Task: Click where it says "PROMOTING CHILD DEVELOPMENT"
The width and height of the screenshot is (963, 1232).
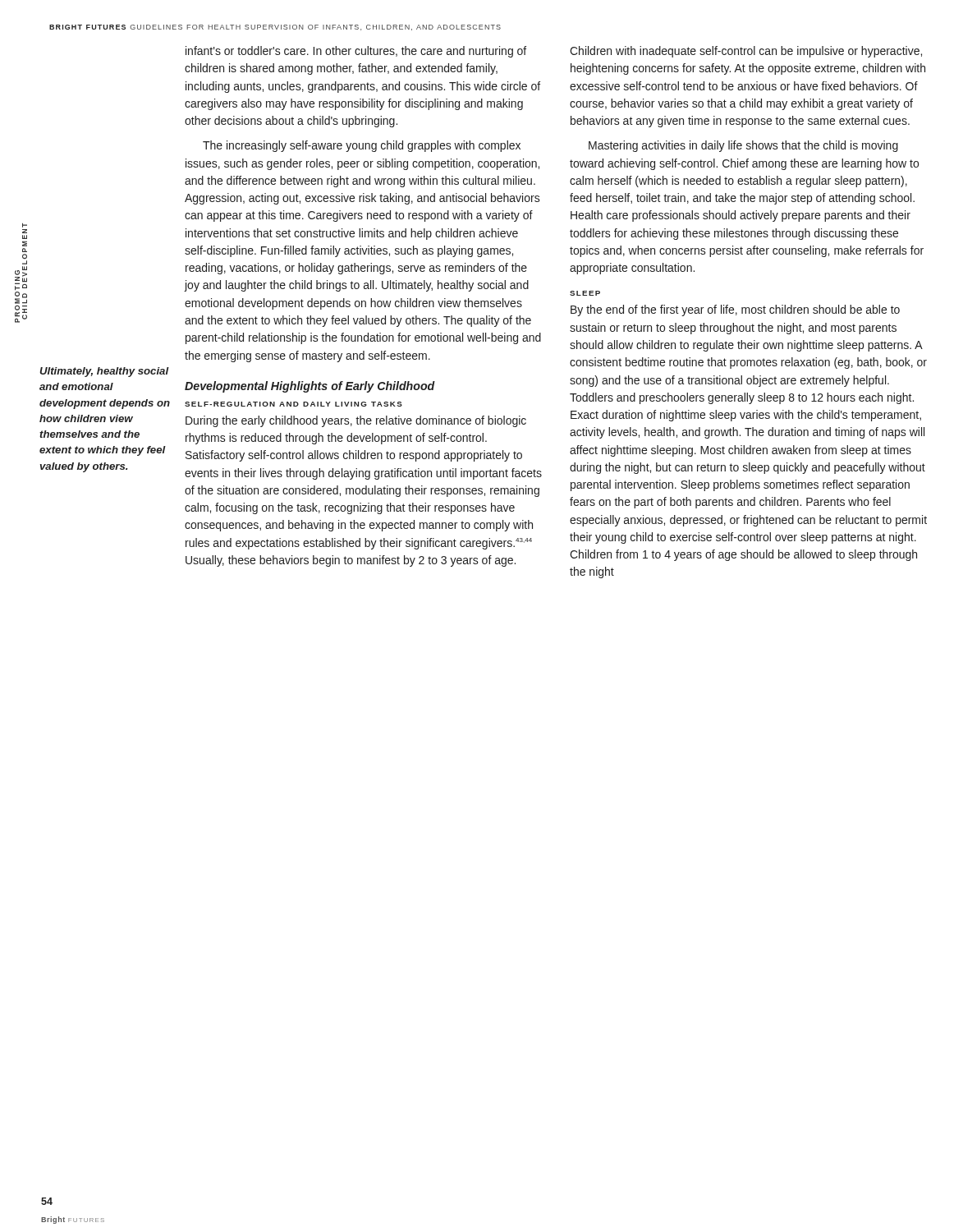Action: [21, 272]
